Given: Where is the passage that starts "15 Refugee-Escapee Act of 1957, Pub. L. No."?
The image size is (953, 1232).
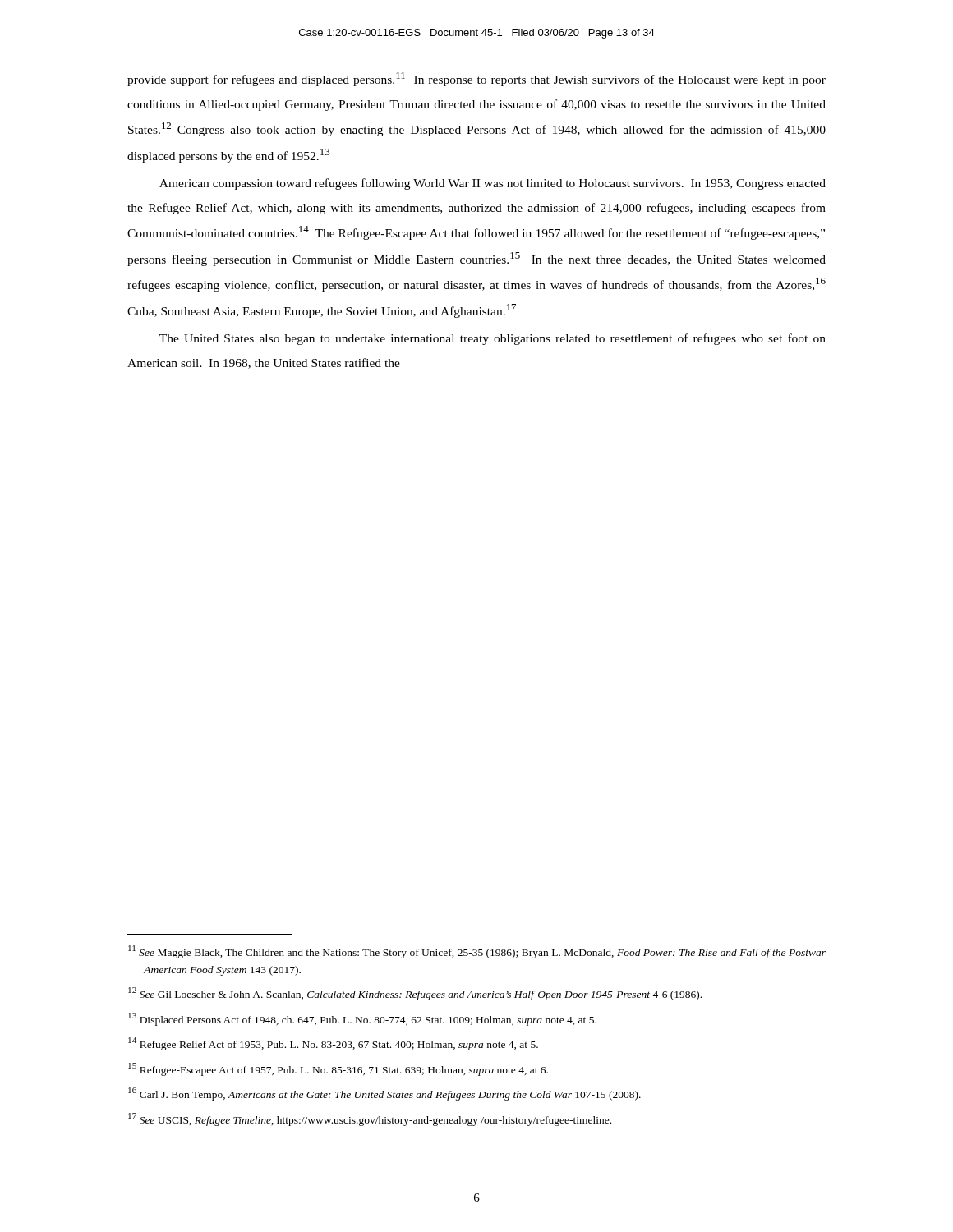Looking at the screenshot, I should pos(338,1068).
